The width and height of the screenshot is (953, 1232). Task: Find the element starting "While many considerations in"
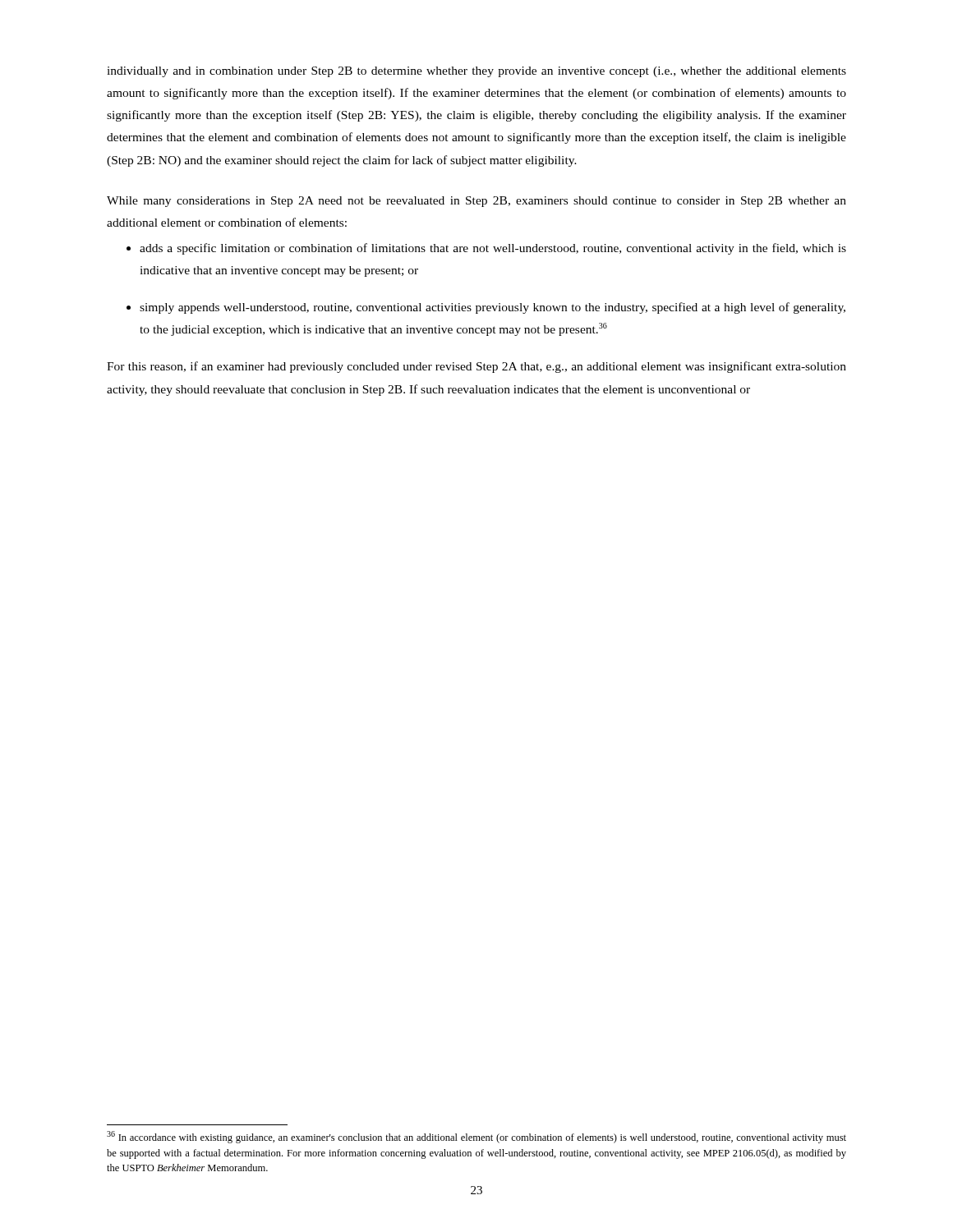476,211
